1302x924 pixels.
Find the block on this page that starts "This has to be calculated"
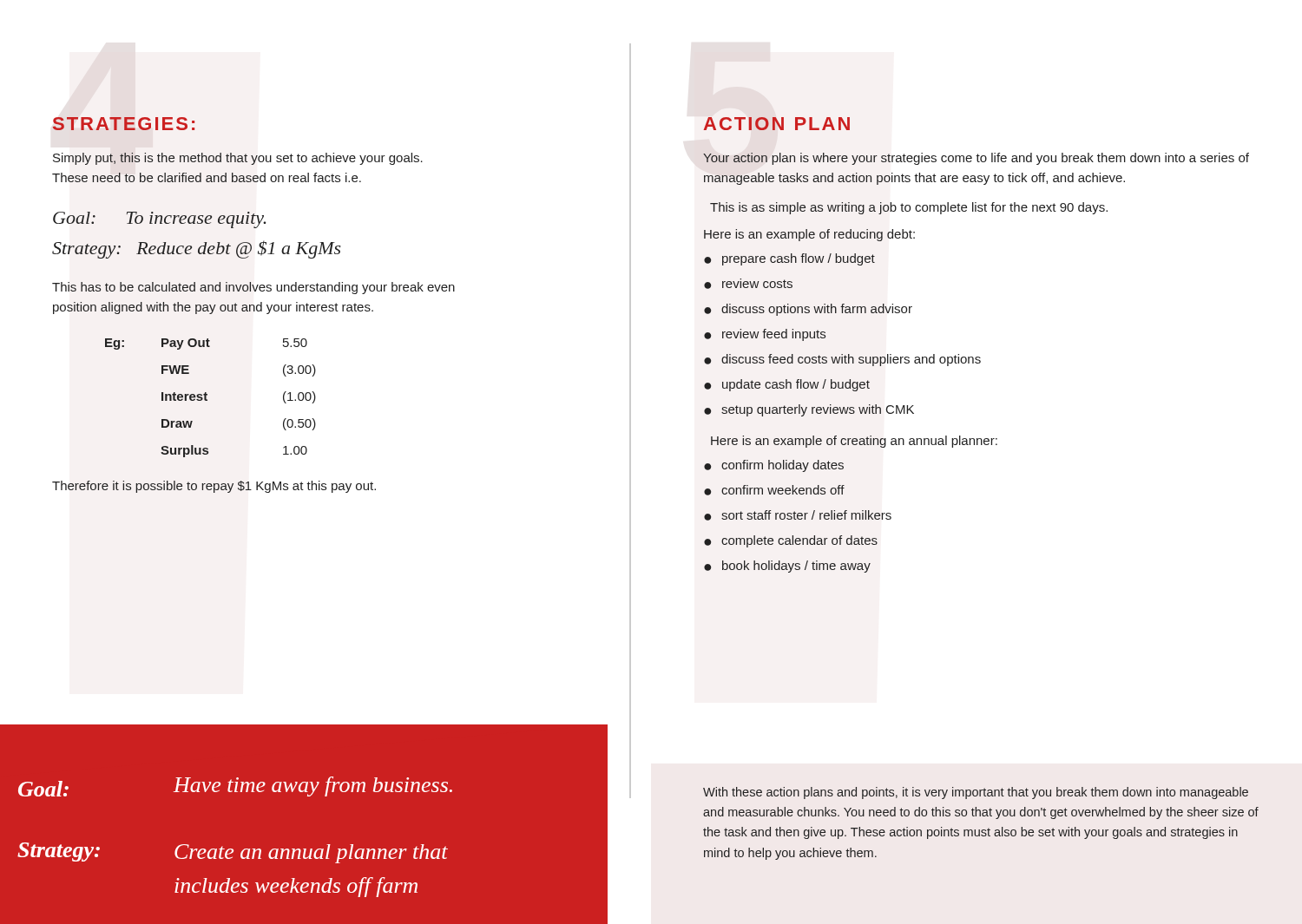point(254,297)
